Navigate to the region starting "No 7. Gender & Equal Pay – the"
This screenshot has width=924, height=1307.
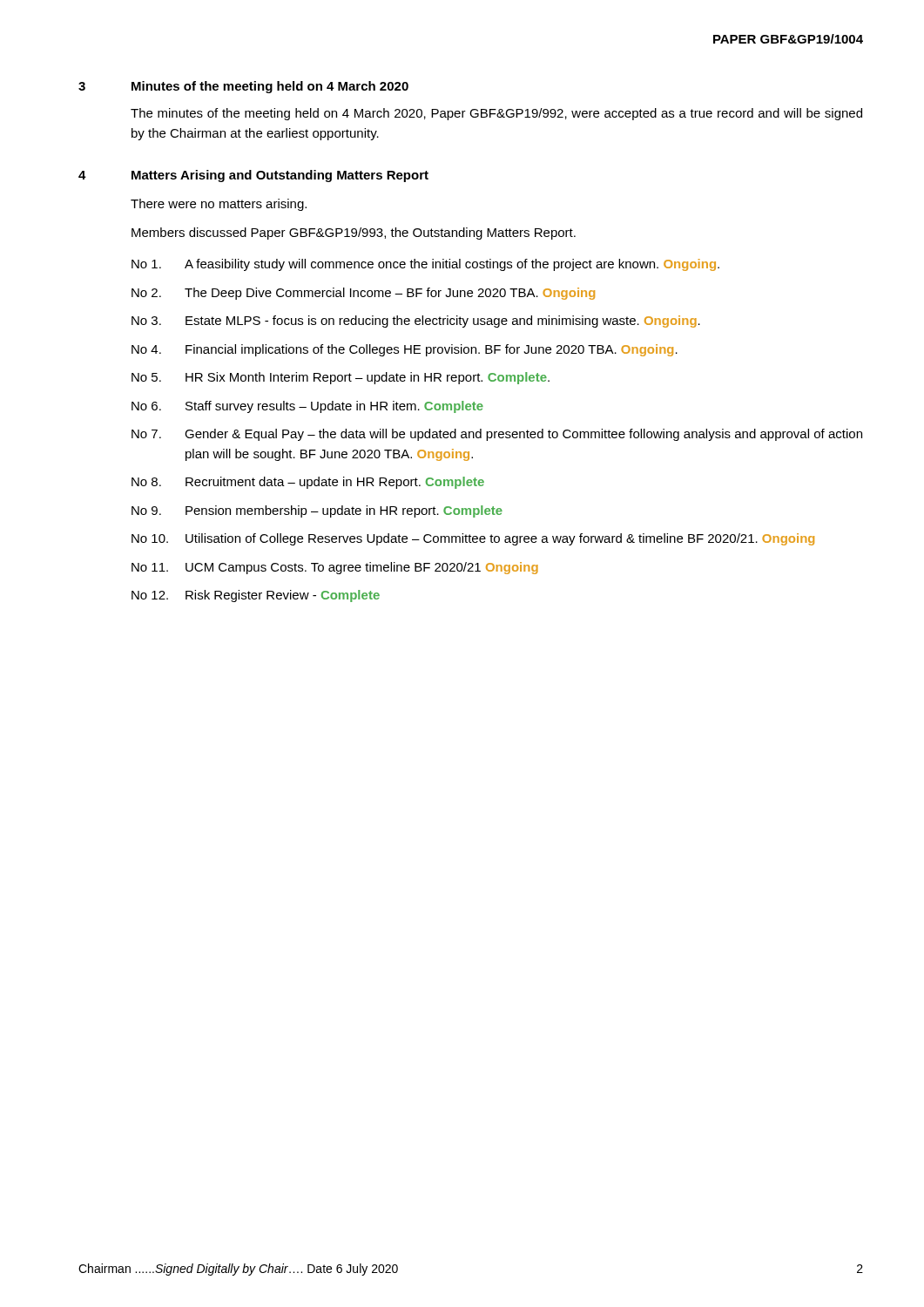[x=497, y=444]
